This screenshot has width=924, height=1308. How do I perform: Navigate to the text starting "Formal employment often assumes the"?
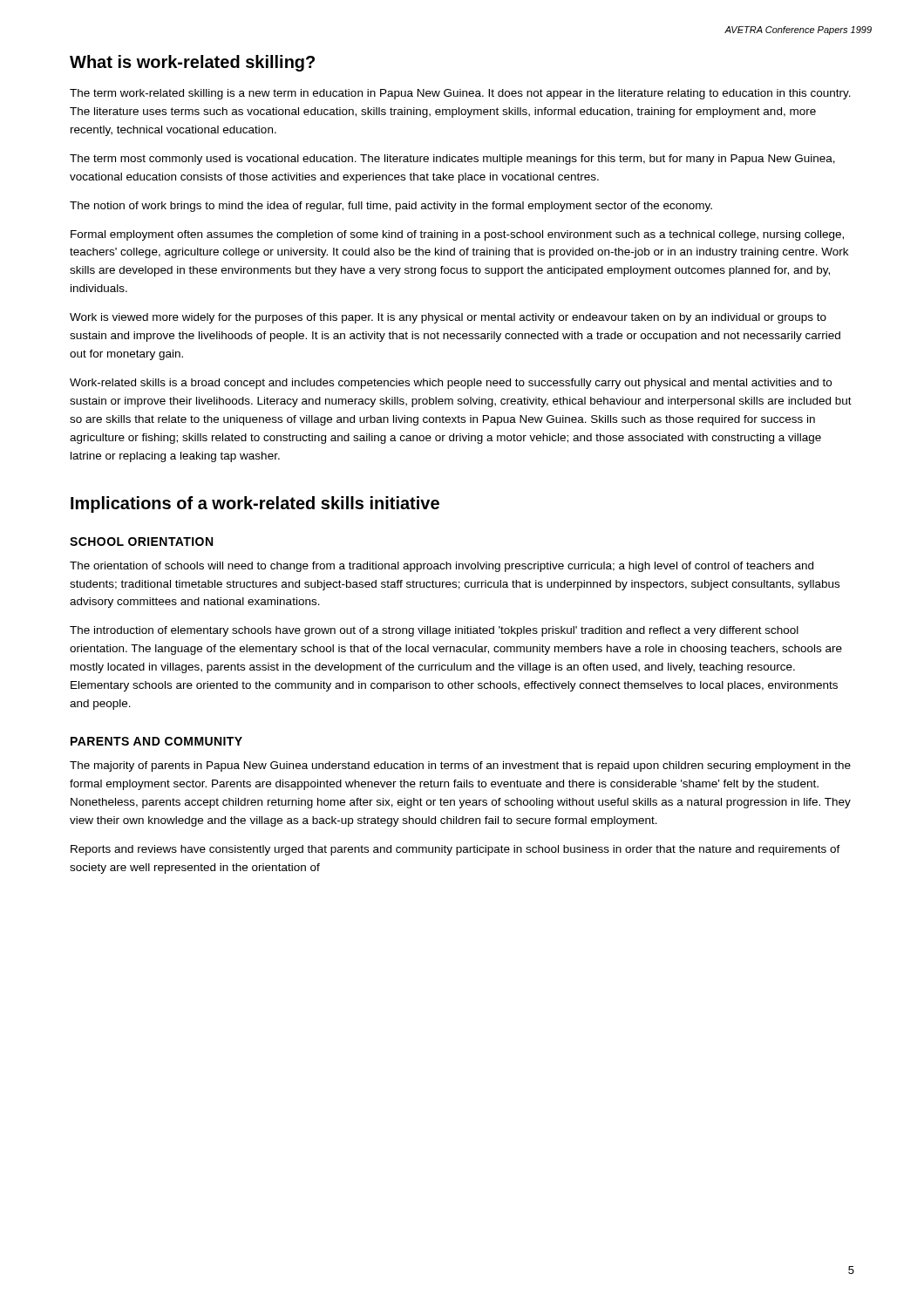click(459, 261)
